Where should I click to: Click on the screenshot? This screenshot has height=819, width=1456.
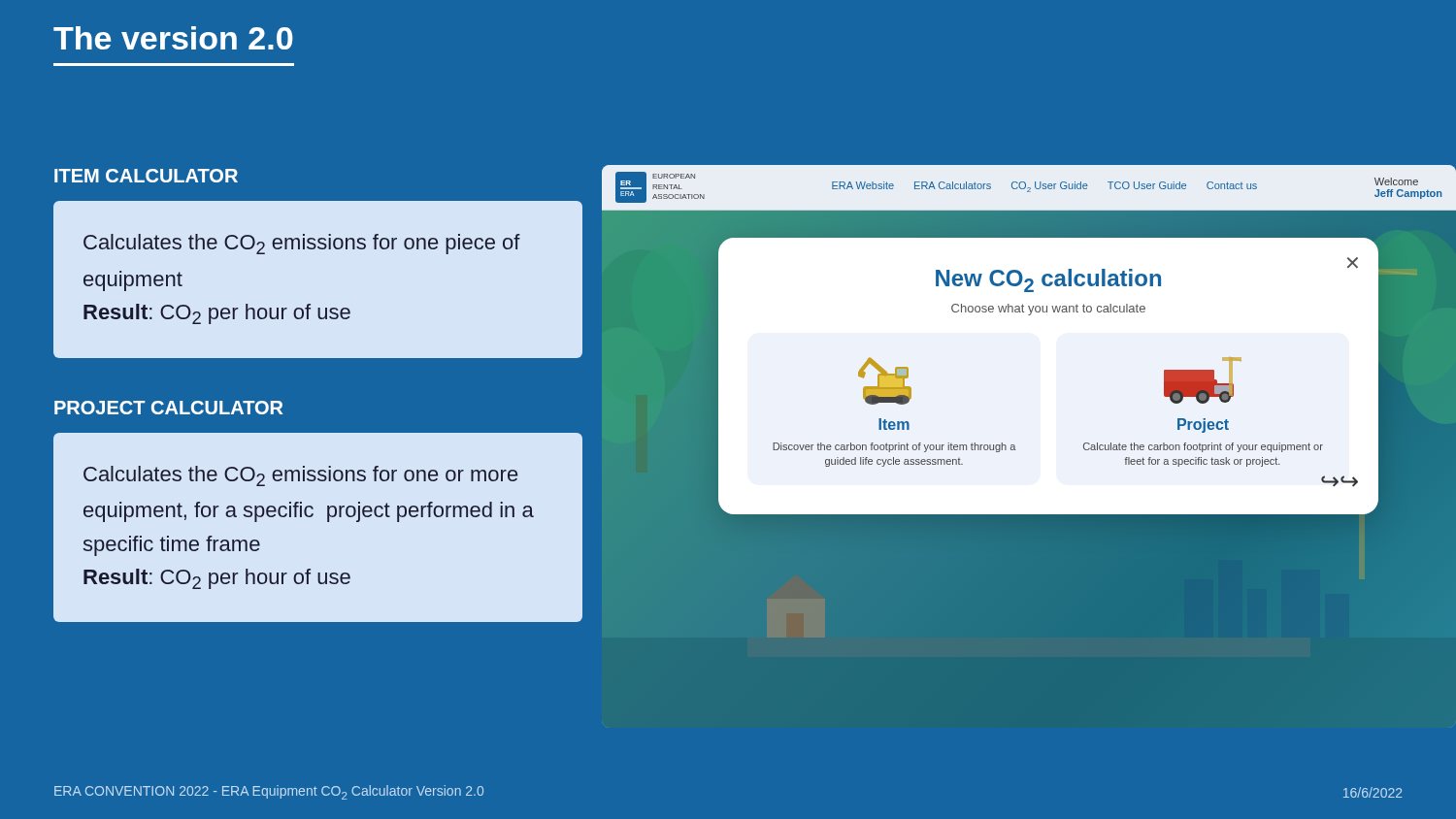pyautogui.click(x=1029, y=446)
